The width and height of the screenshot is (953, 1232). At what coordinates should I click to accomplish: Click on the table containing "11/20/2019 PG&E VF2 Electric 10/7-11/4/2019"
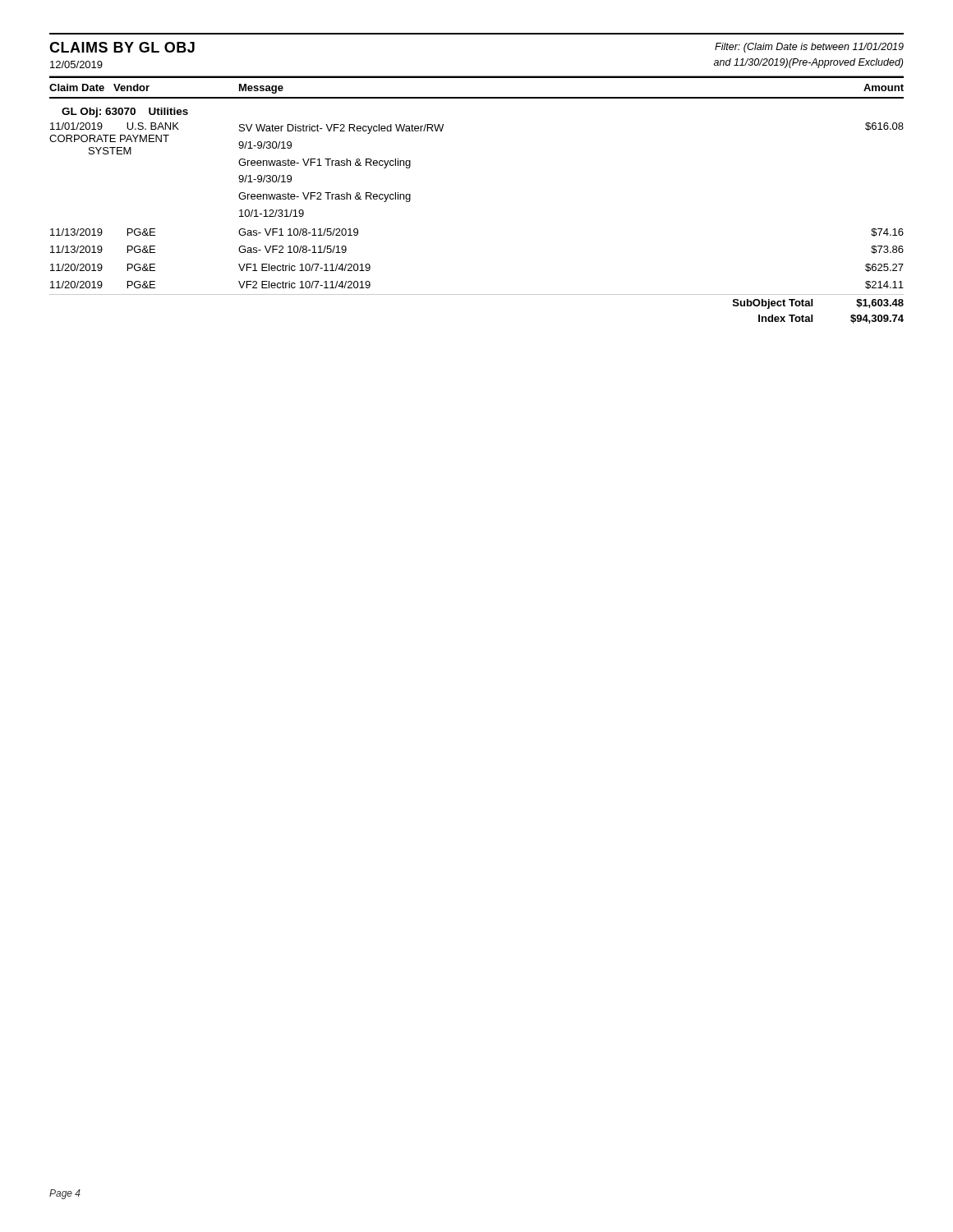point(476,285)
